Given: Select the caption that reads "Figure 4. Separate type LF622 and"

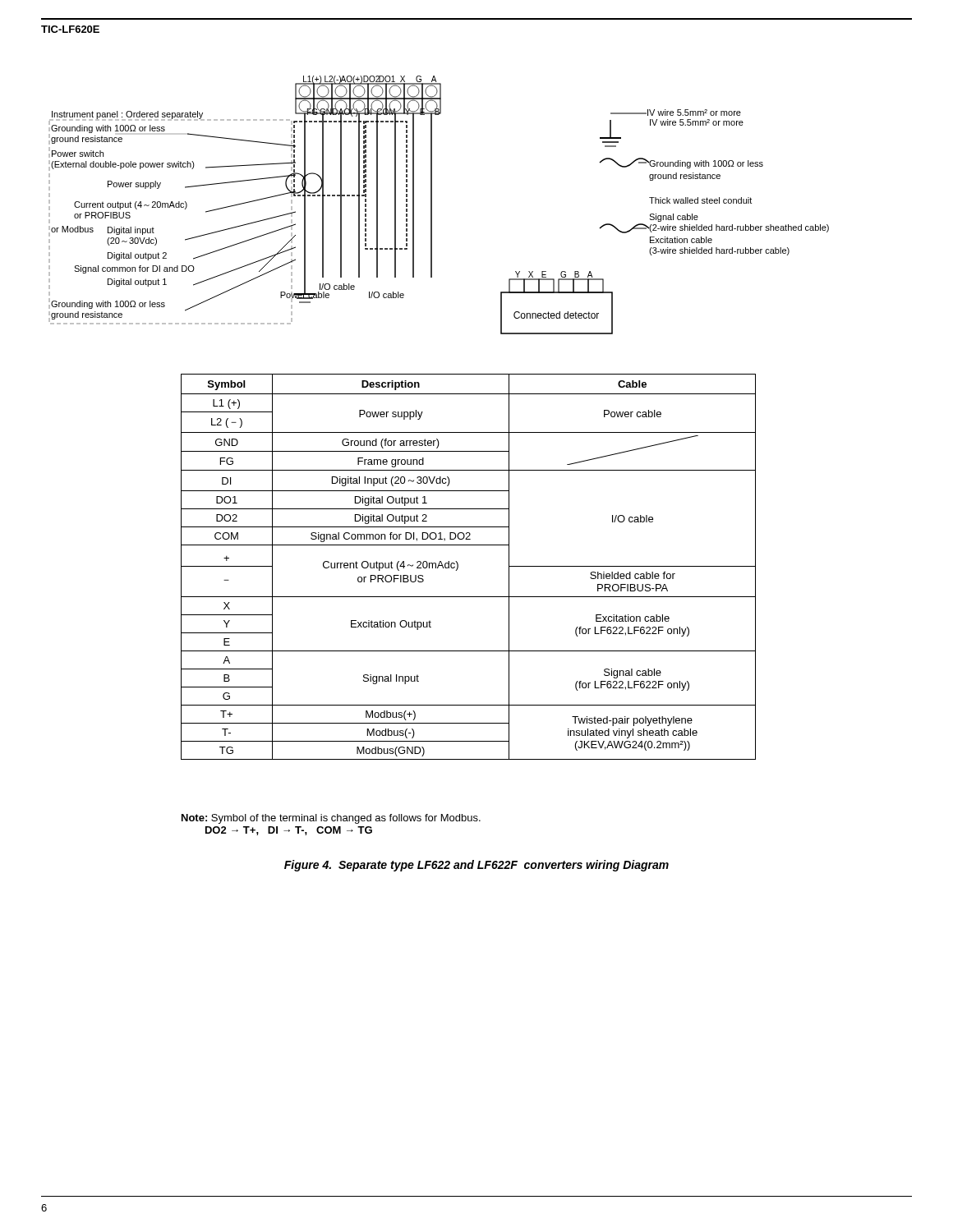Looking at the screenshot, I should (476, 865).
